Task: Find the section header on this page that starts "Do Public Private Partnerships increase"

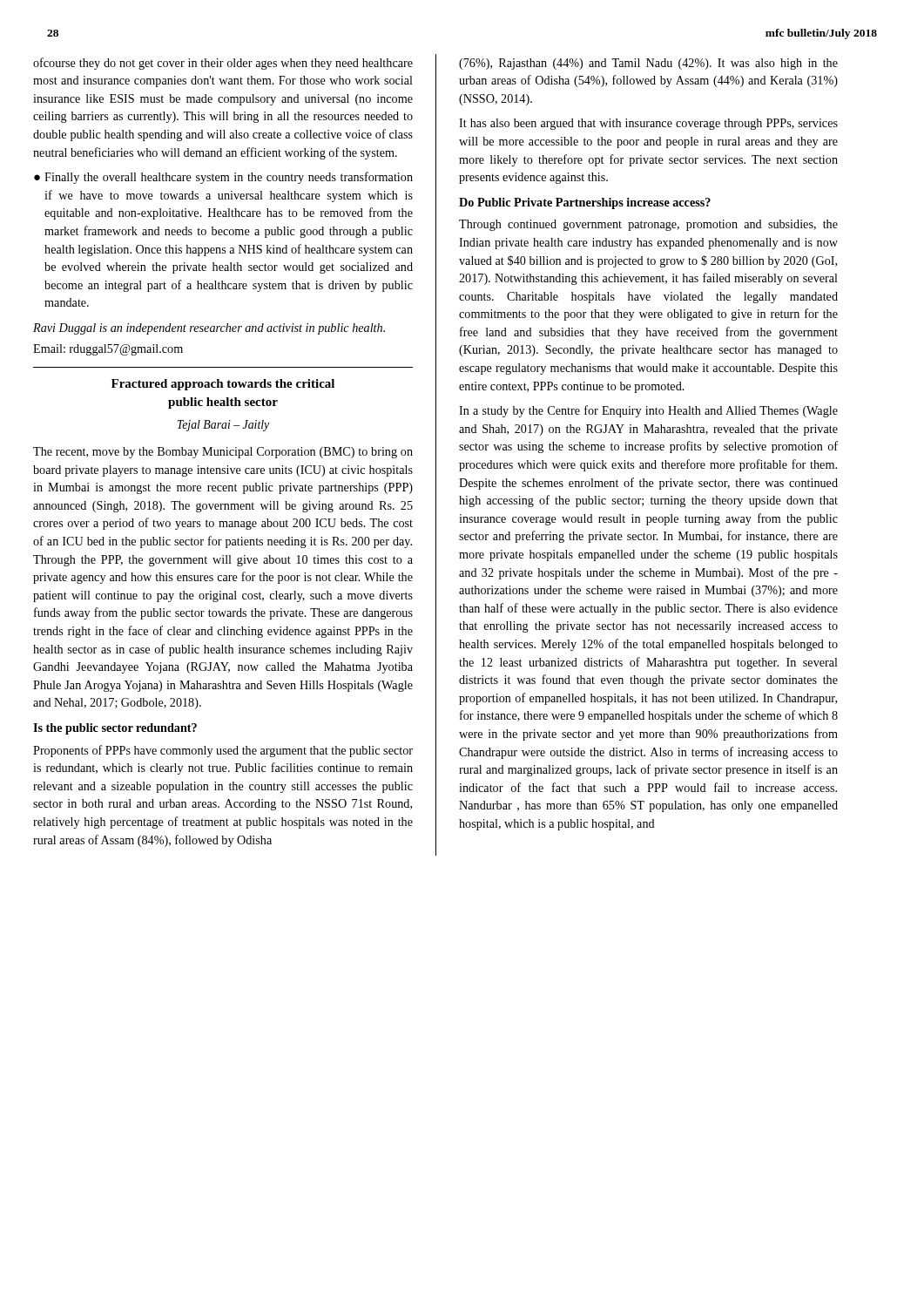Action: (648, 202)
